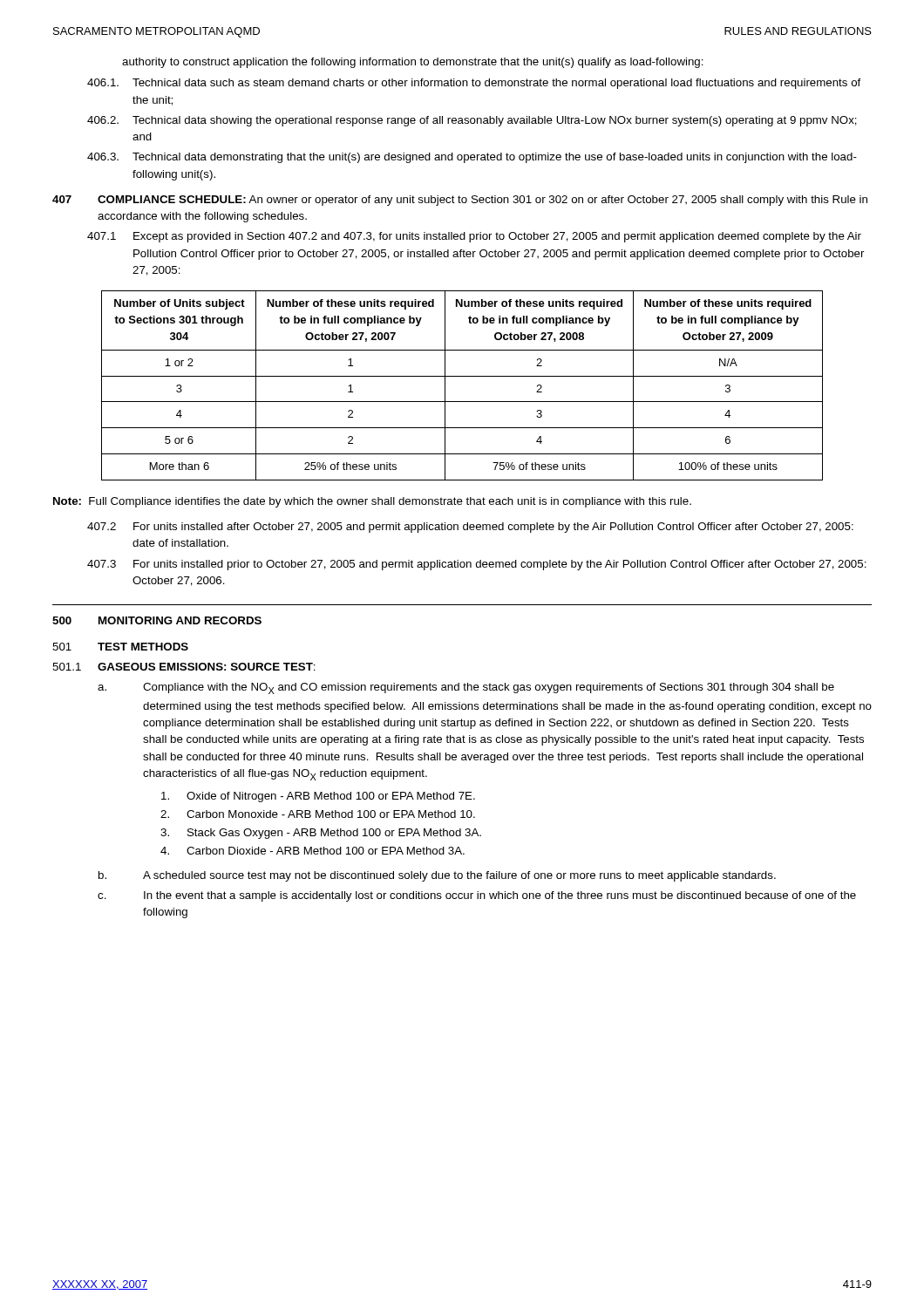
Task: Click on the element starting "407 COMPLIANCE SCHEDULE: An owner"
Action: (x=462, y=208)
